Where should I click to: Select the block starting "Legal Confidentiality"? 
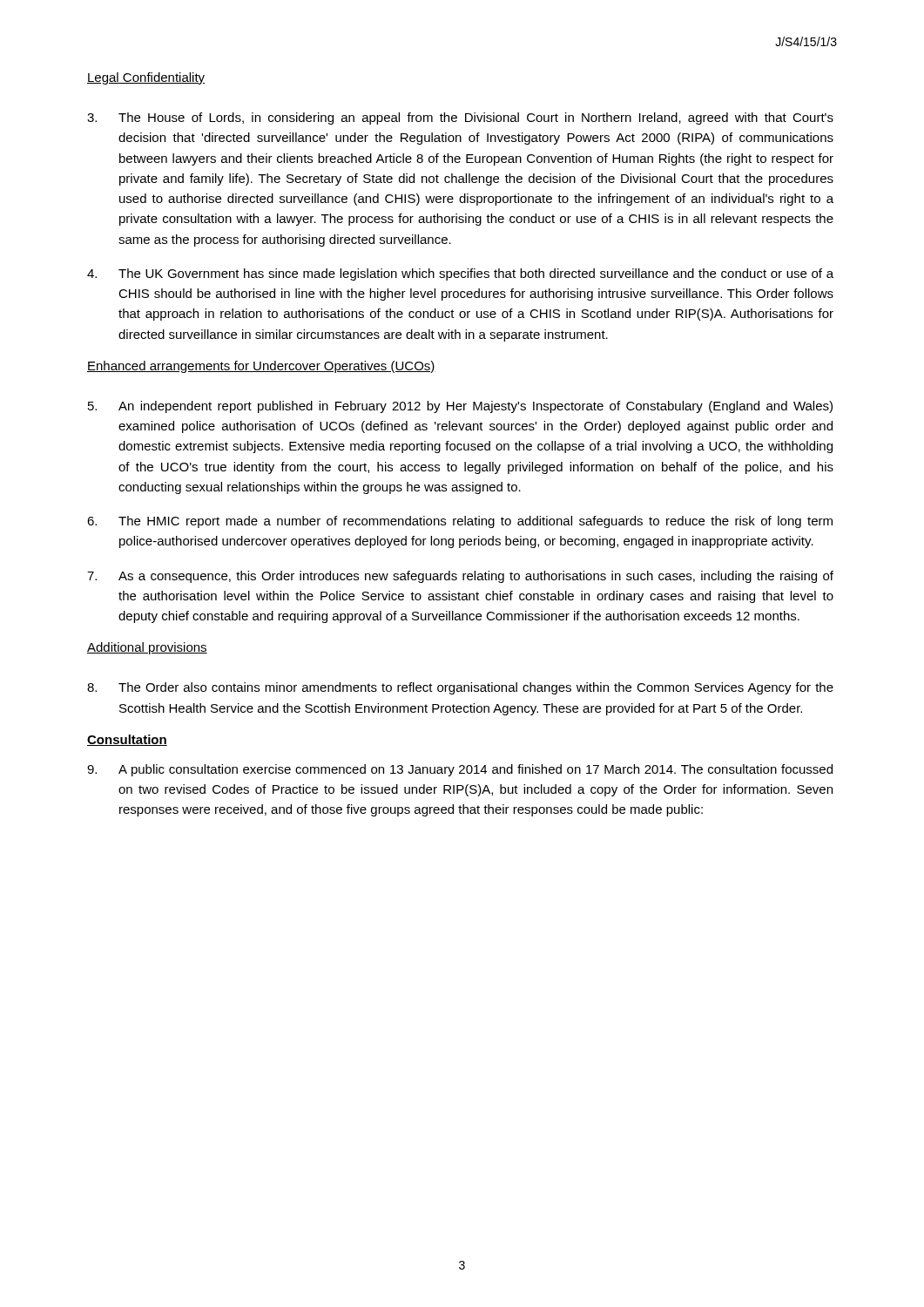(146, 77)
